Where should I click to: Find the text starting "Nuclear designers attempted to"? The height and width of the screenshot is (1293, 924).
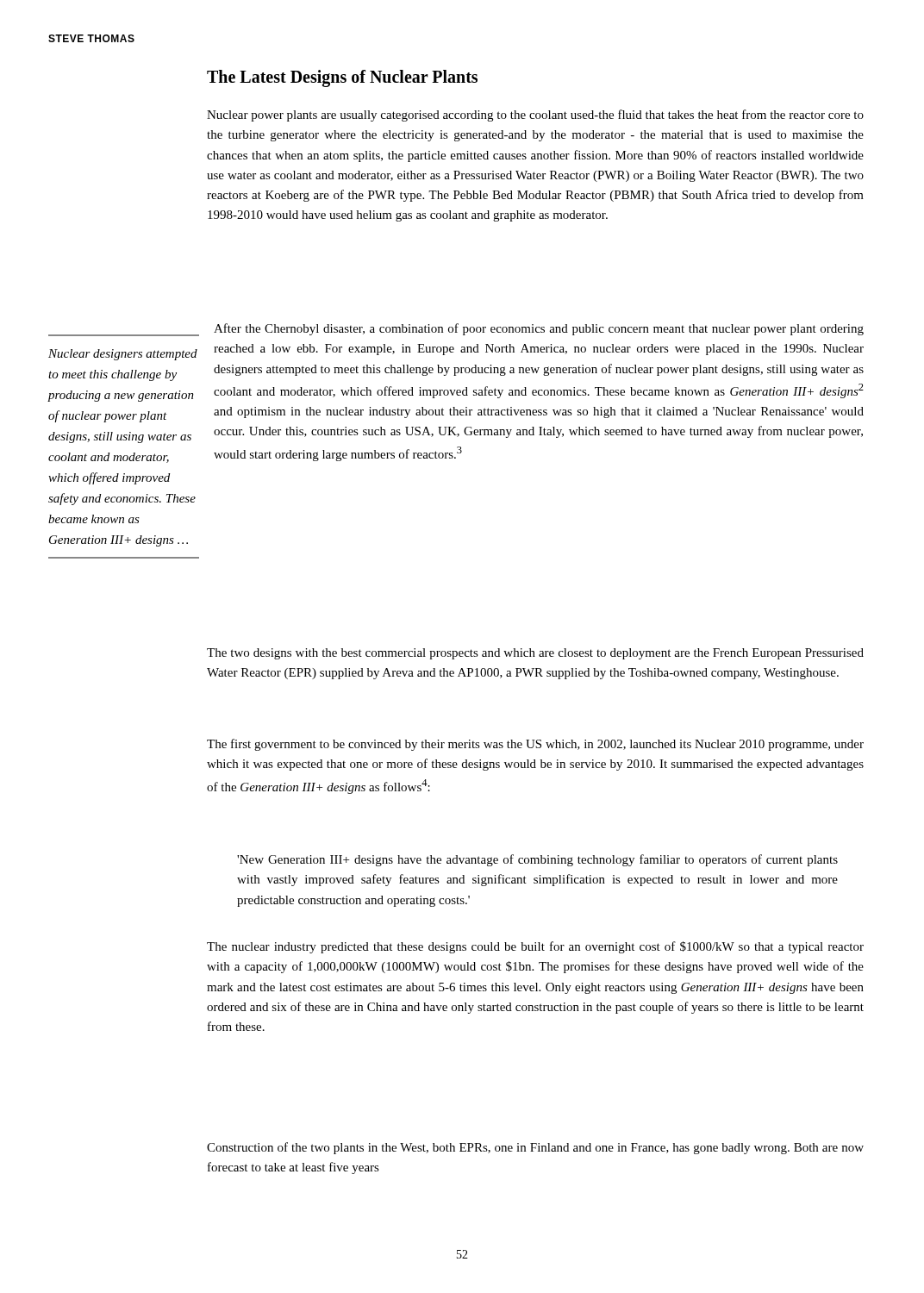coord(123,447)
